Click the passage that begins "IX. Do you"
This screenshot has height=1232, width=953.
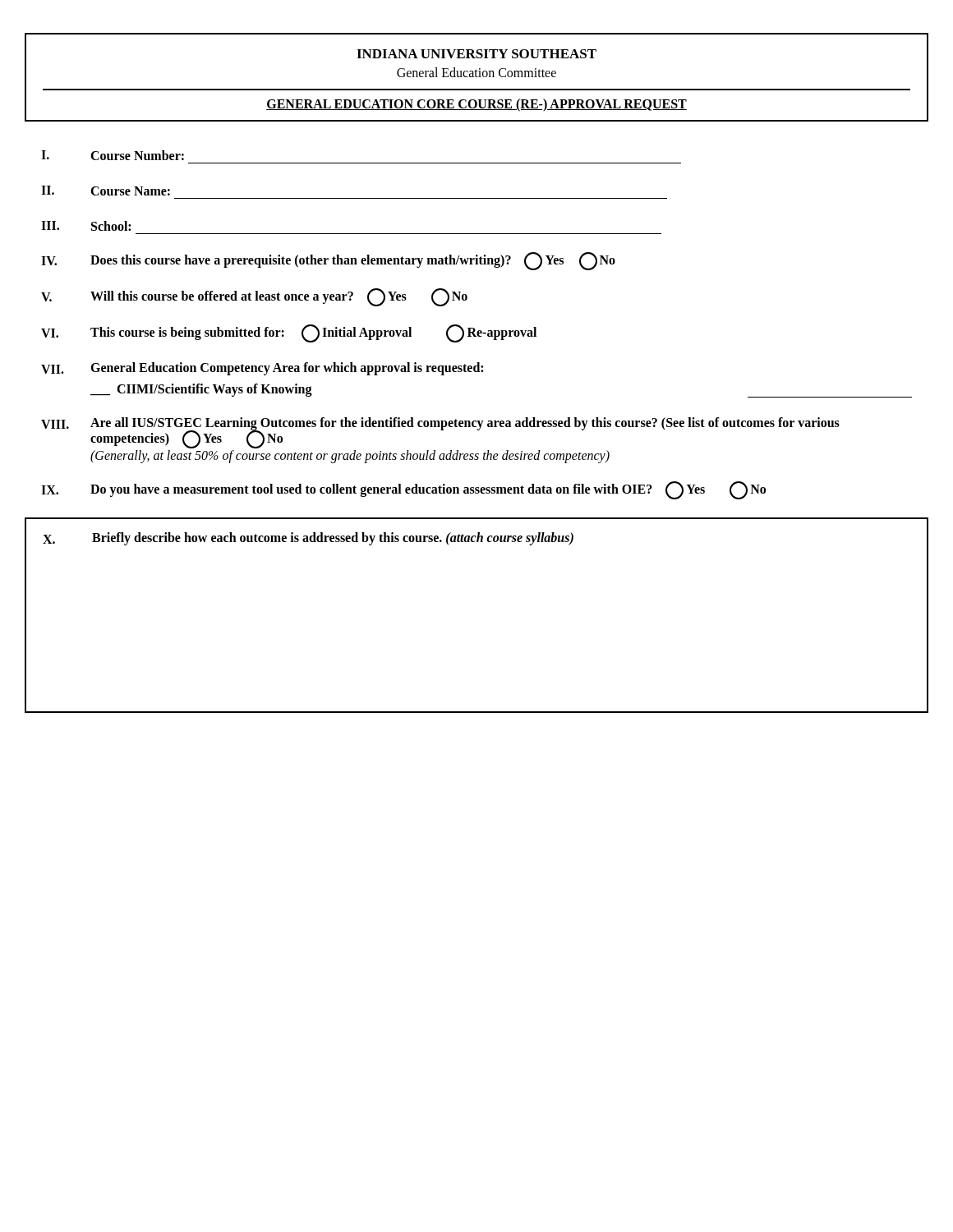pyautogui.click(x=476, y=490)
